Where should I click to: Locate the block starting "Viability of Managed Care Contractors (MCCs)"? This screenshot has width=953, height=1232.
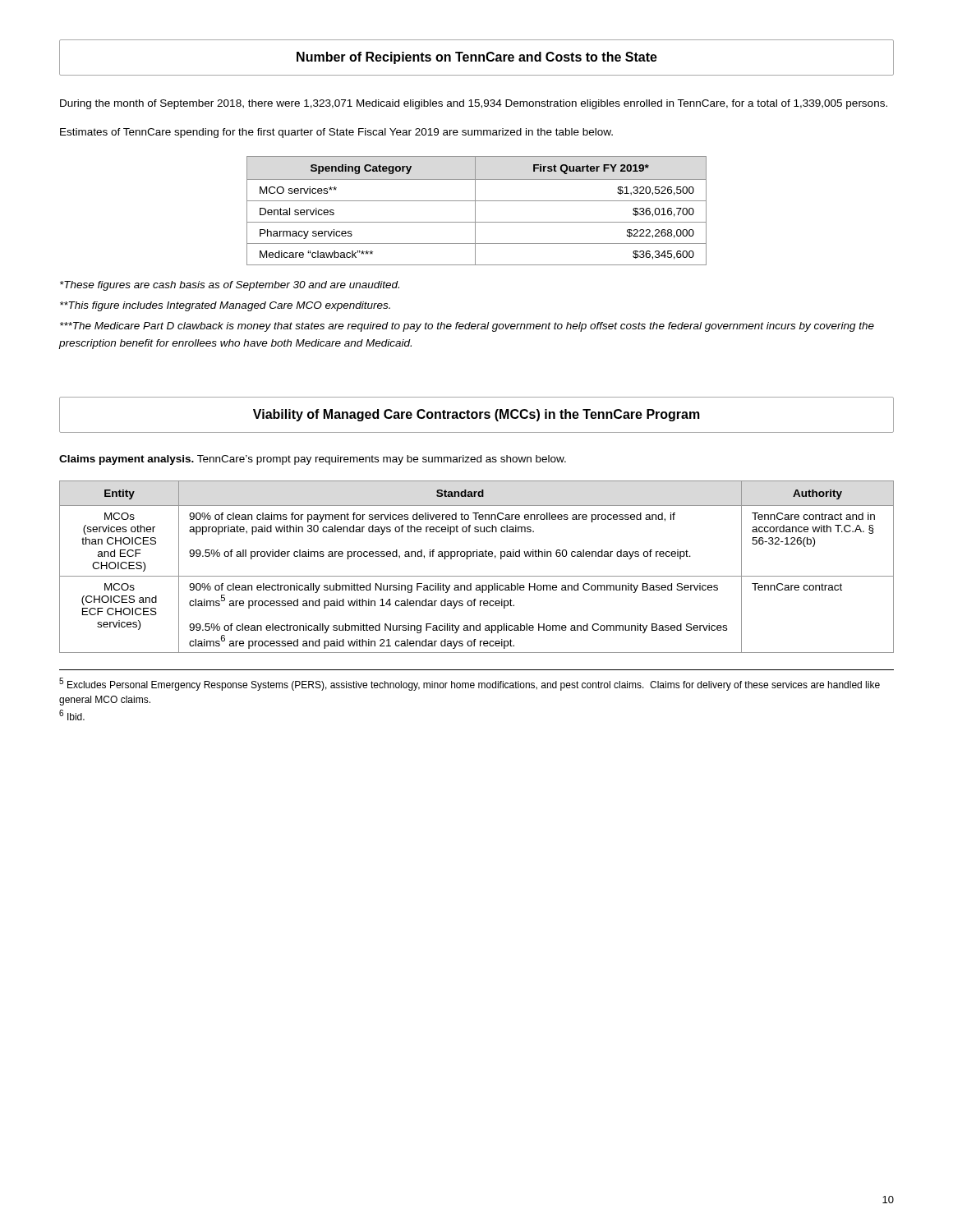click(476, 414)
